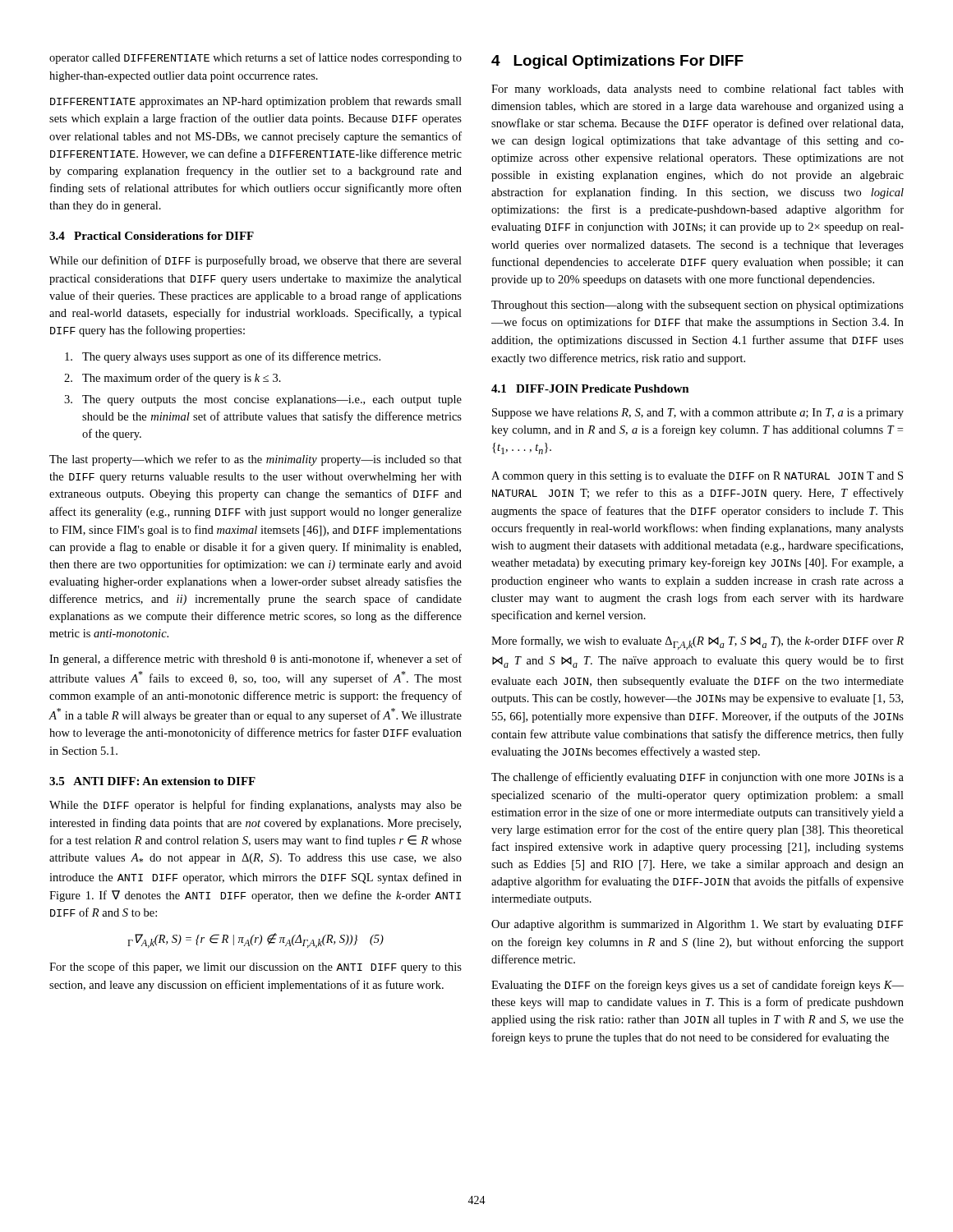The image size is (953, 1232).
Task: Find the text block with the text "DIFFERENTIATE approximates an NP-hard optimization problem that"
Action: pyautogui.click(x=255, y=154)
